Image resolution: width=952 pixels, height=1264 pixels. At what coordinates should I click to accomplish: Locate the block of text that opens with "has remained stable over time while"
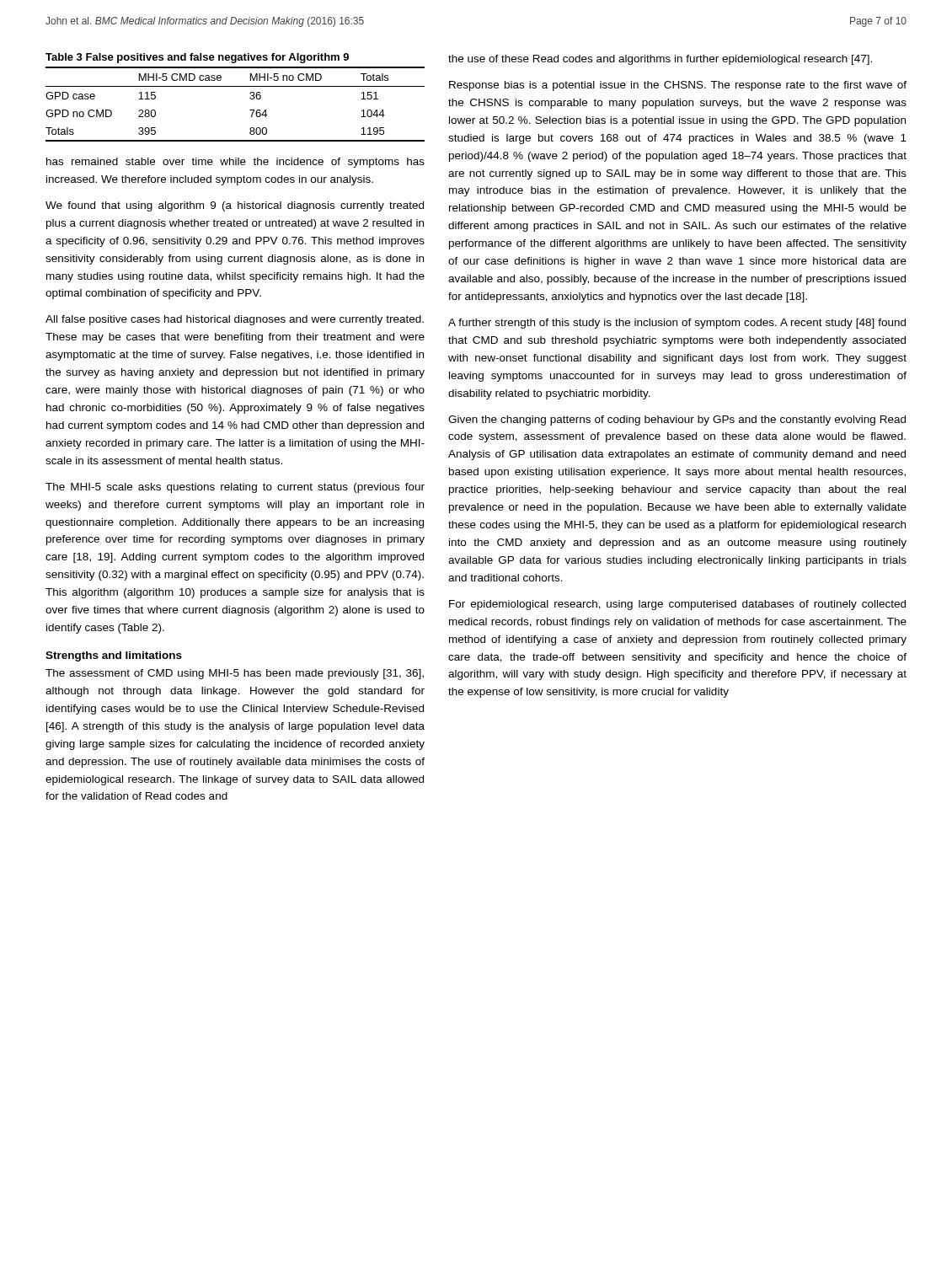click(x=235, y=170)
